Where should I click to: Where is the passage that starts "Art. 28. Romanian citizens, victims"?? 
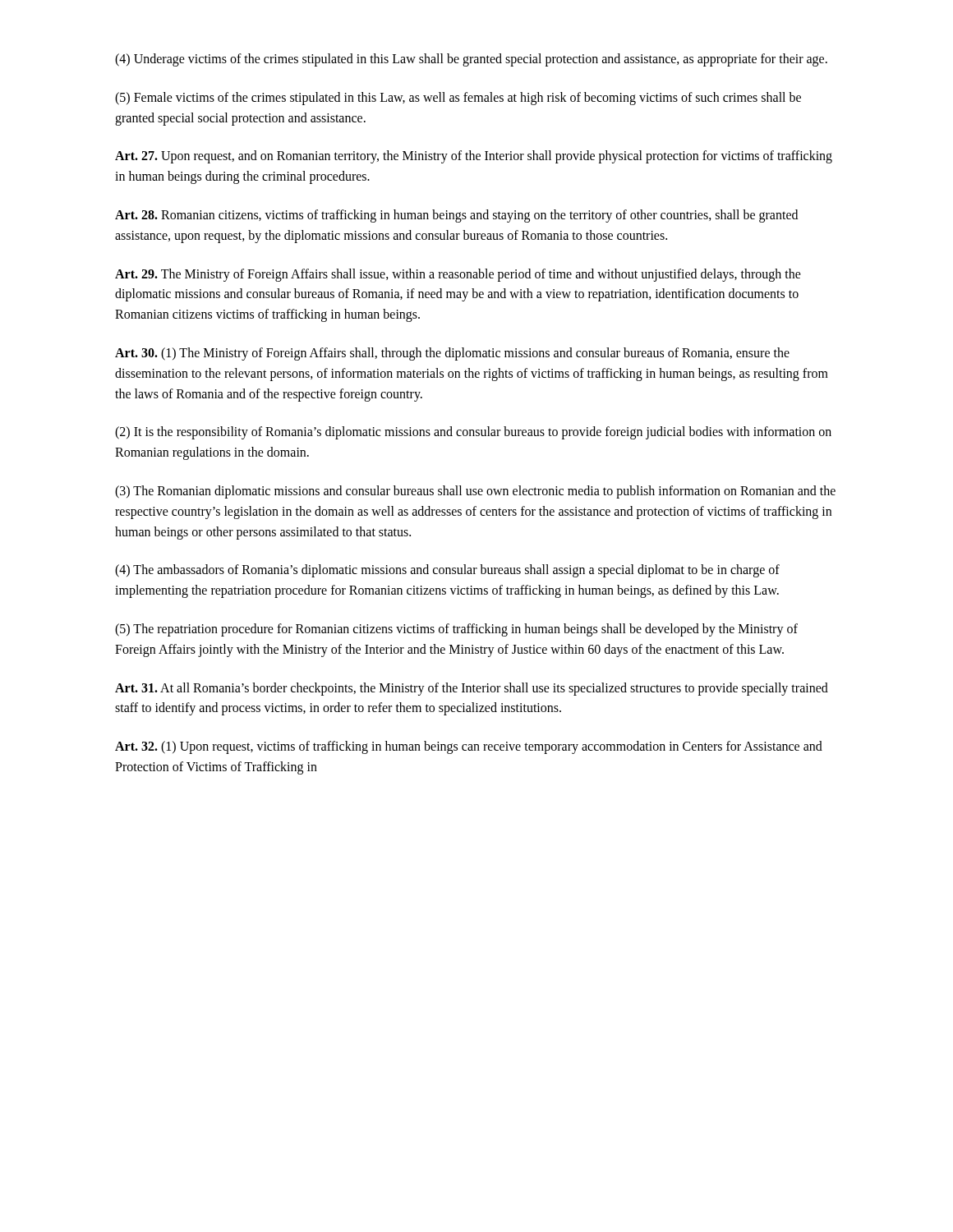(457, 225)
